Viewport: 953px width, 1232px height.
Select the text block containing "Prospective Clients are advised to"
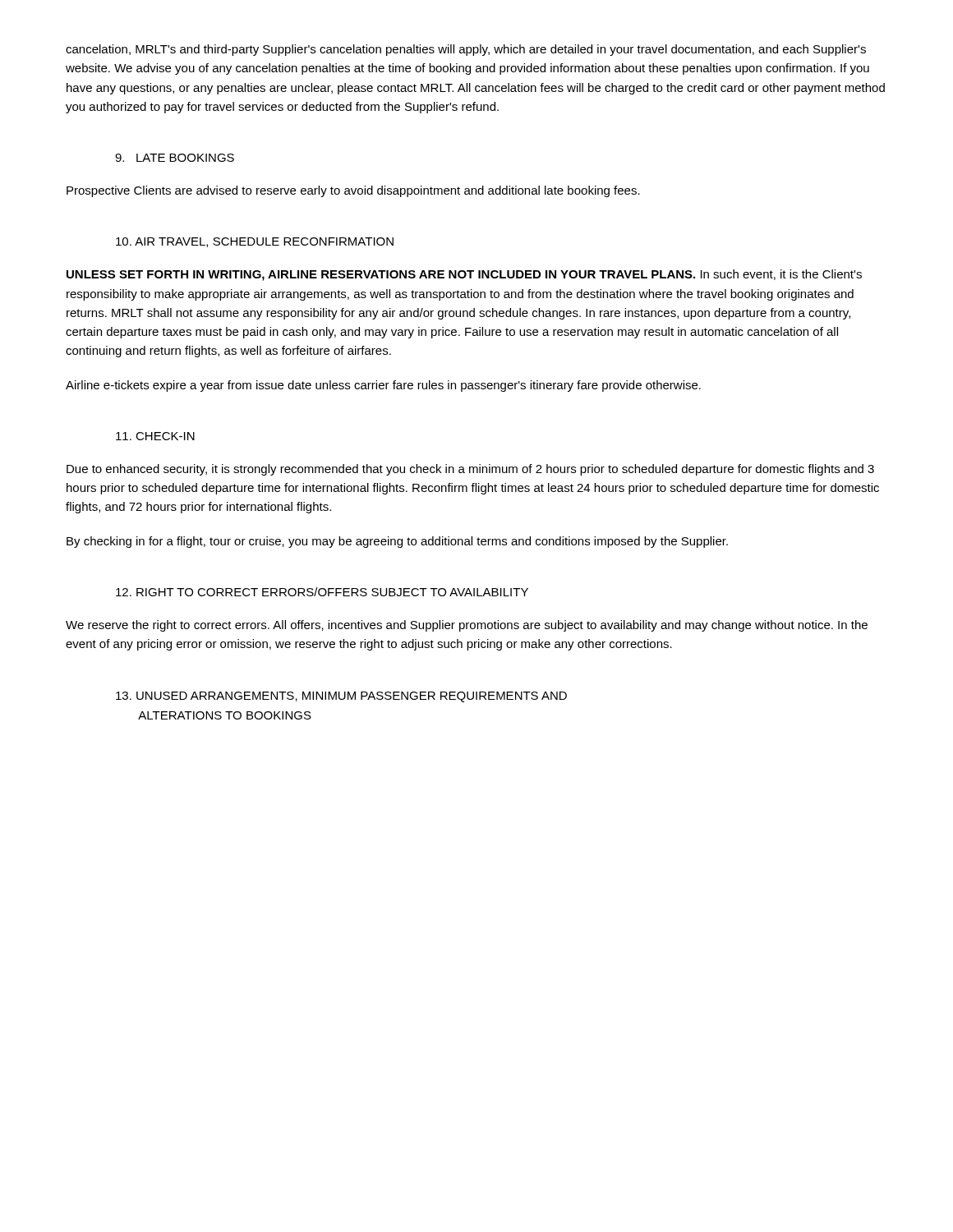tap(353, 190)
